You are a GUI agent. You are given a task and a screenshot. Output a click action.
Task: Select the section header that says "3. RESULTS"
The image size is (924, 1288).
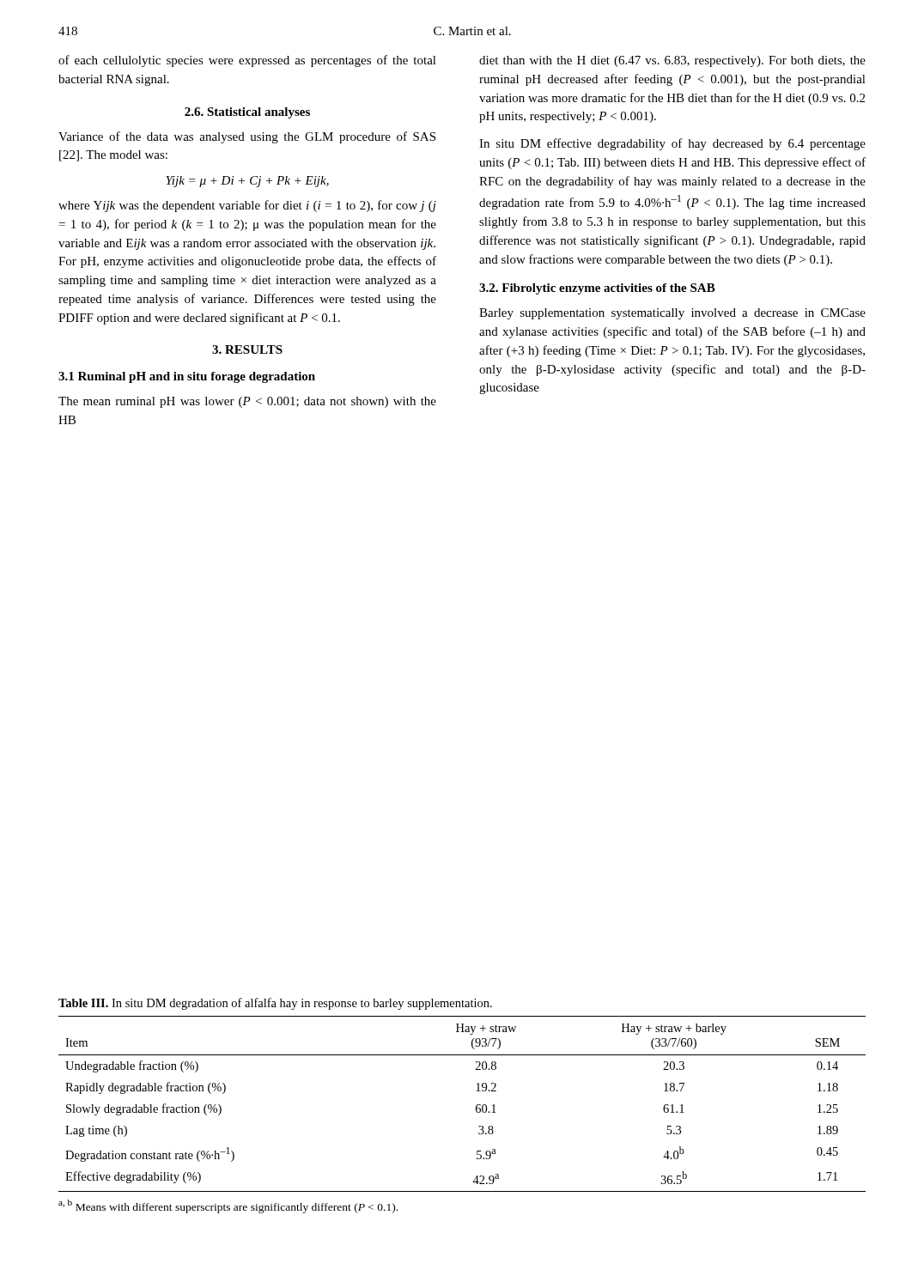(x=247, y=350)
